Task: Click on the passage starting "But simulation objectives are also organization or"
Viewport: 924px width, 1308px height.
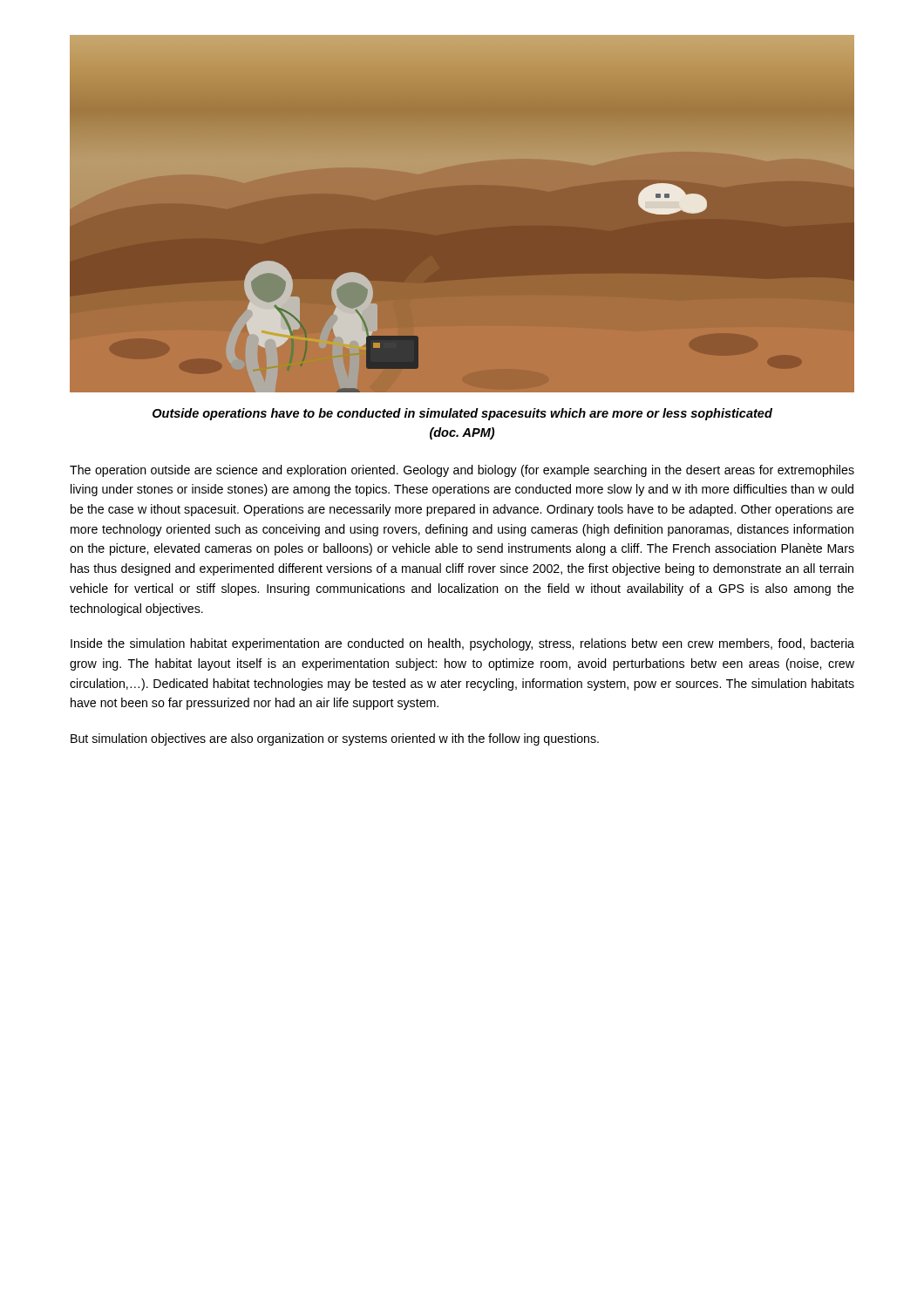Action: (335, 739)
